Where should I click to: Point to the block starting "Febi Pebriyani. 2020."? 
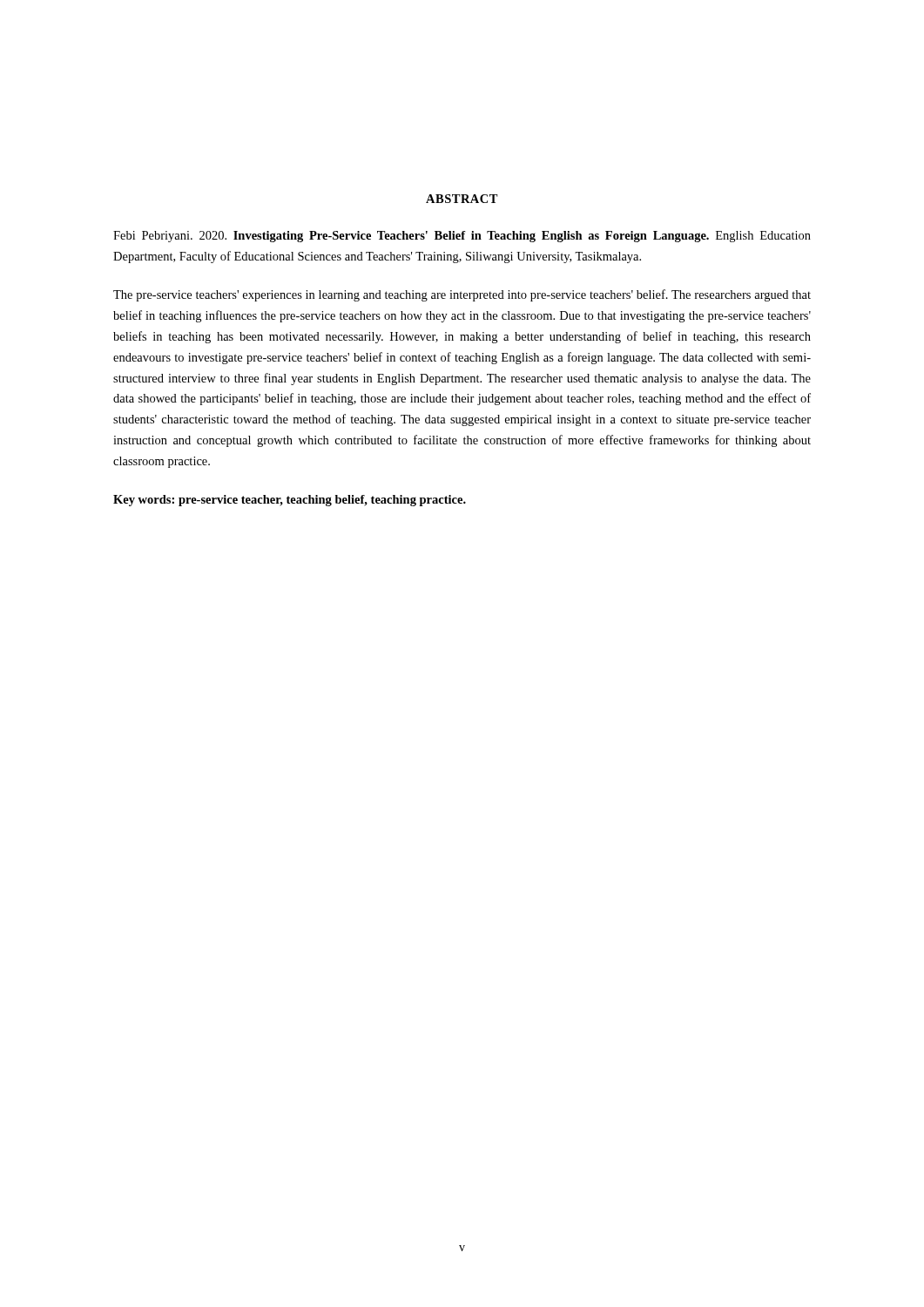pos(462,246)
